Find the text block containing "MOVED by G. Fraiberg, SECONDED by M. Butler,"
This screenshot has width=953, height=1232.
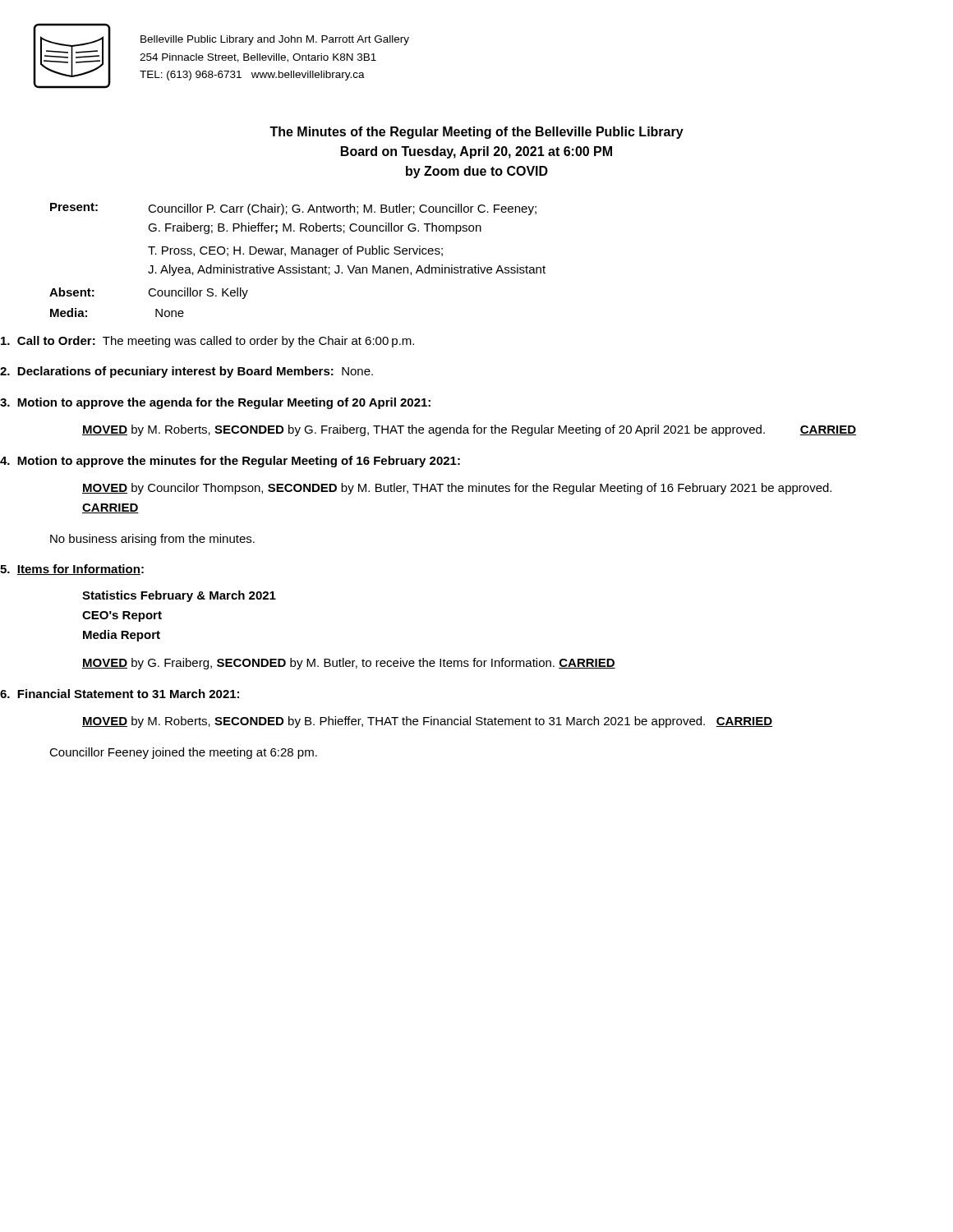pos(349,662)
